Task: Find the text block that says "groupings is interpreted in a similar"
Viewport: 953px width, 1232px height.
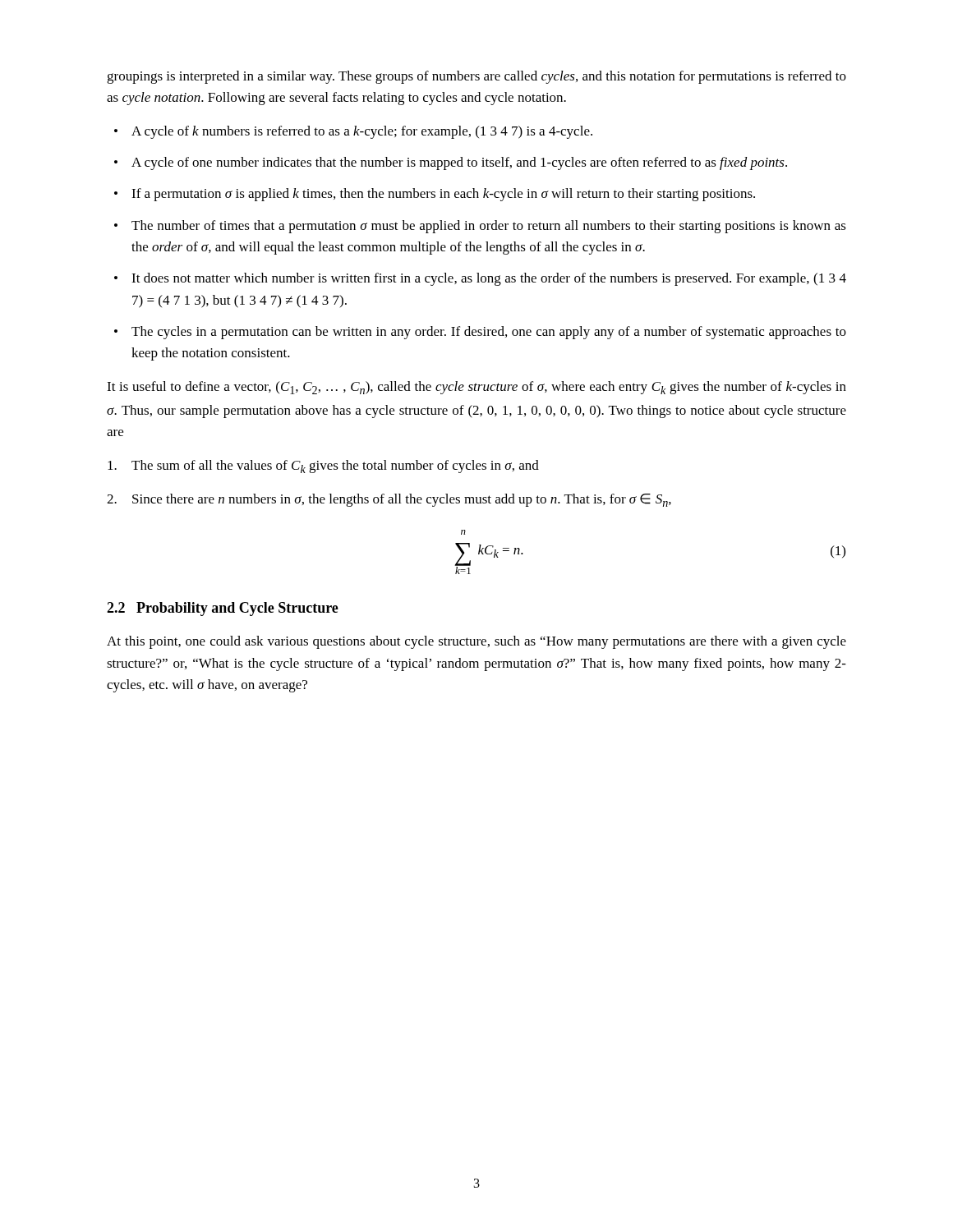Action: pyautogui.click(x=476, y=87)
